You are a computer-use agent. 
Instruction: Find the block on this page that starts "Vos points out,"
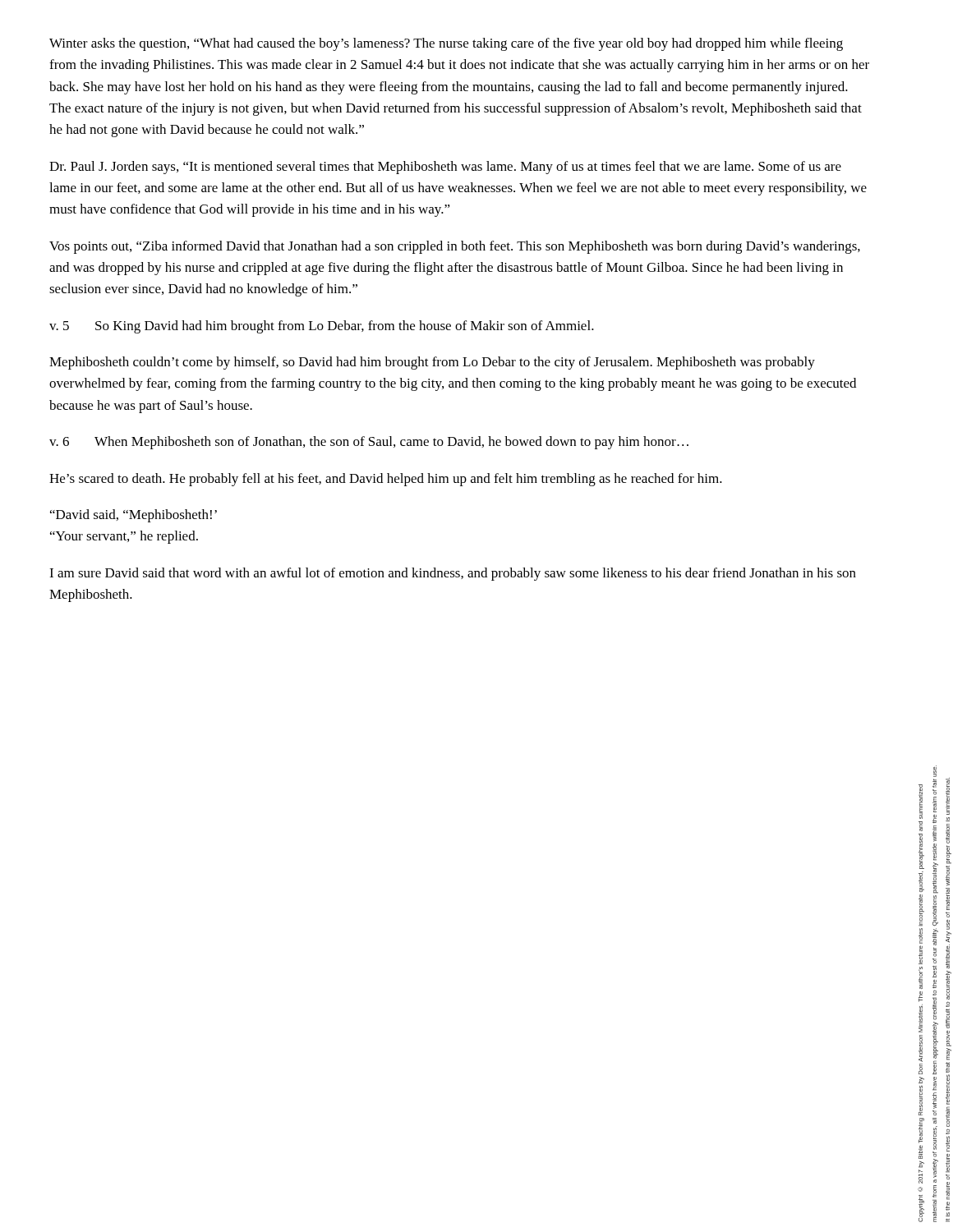tap(460, 268)
